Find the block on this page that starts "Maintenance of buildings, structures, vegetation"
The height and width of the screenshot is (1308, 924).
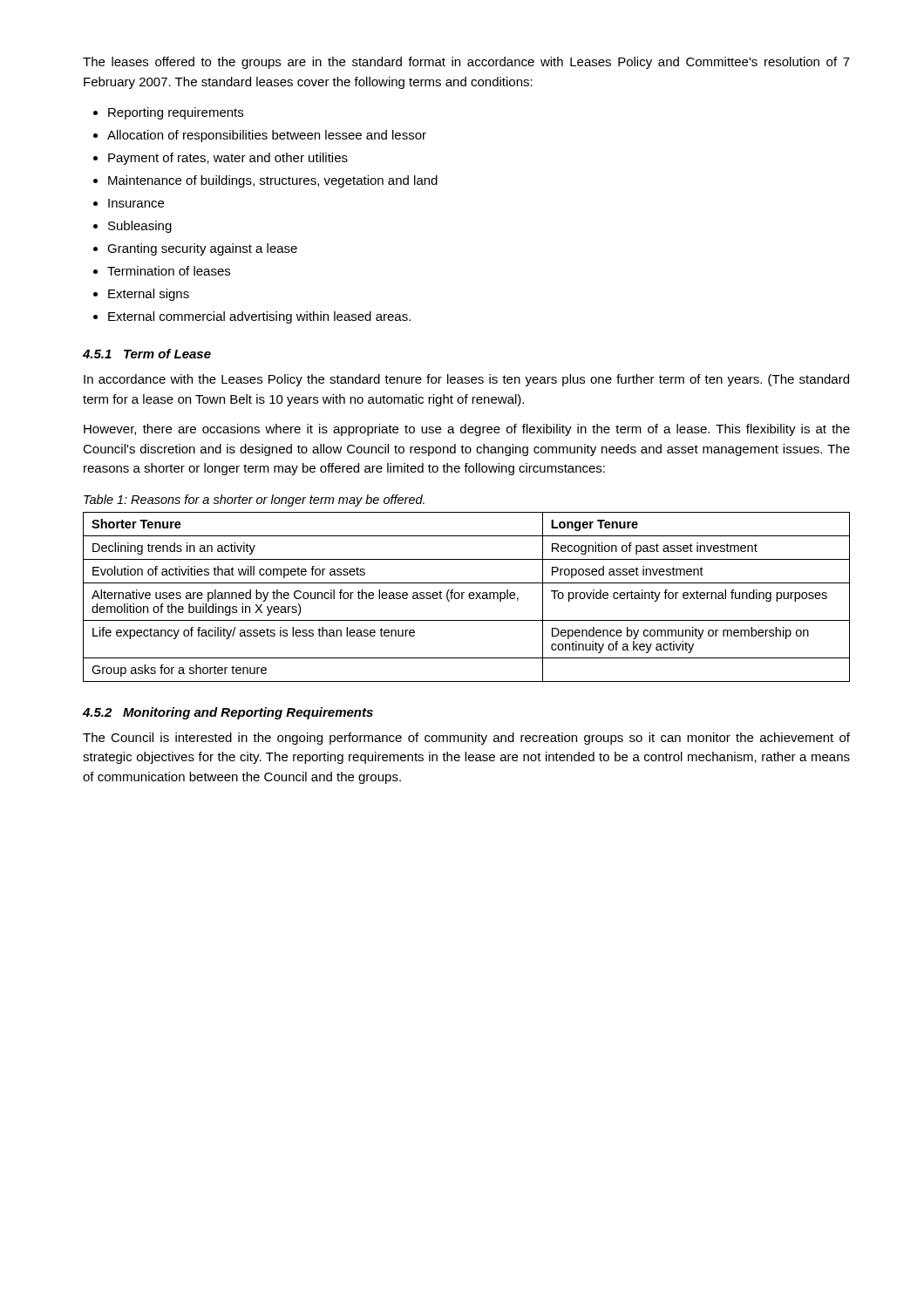coord(273,180)
